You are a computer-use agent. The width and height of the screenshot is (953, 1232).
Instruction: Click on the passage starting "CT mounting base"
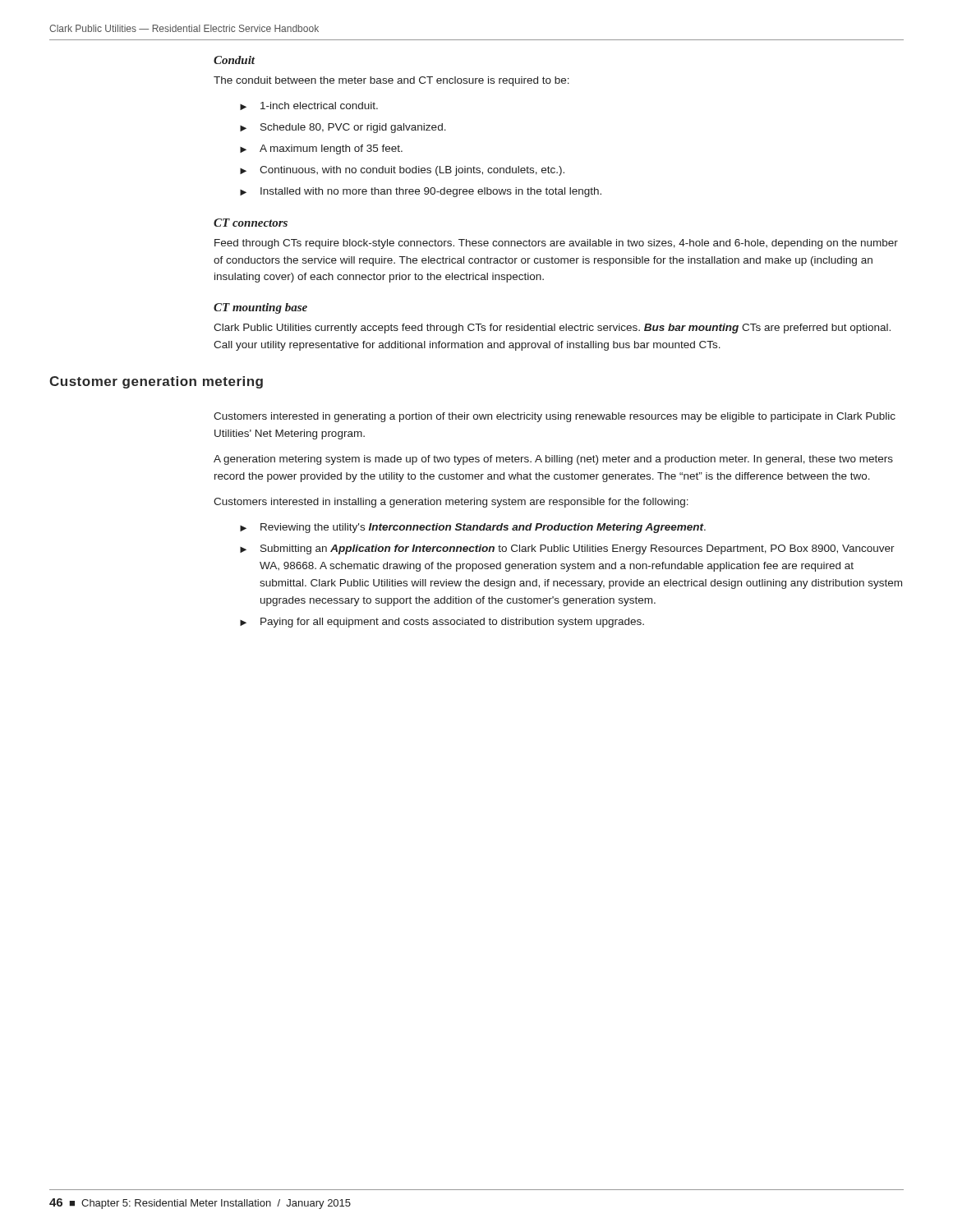click(261, 308)
